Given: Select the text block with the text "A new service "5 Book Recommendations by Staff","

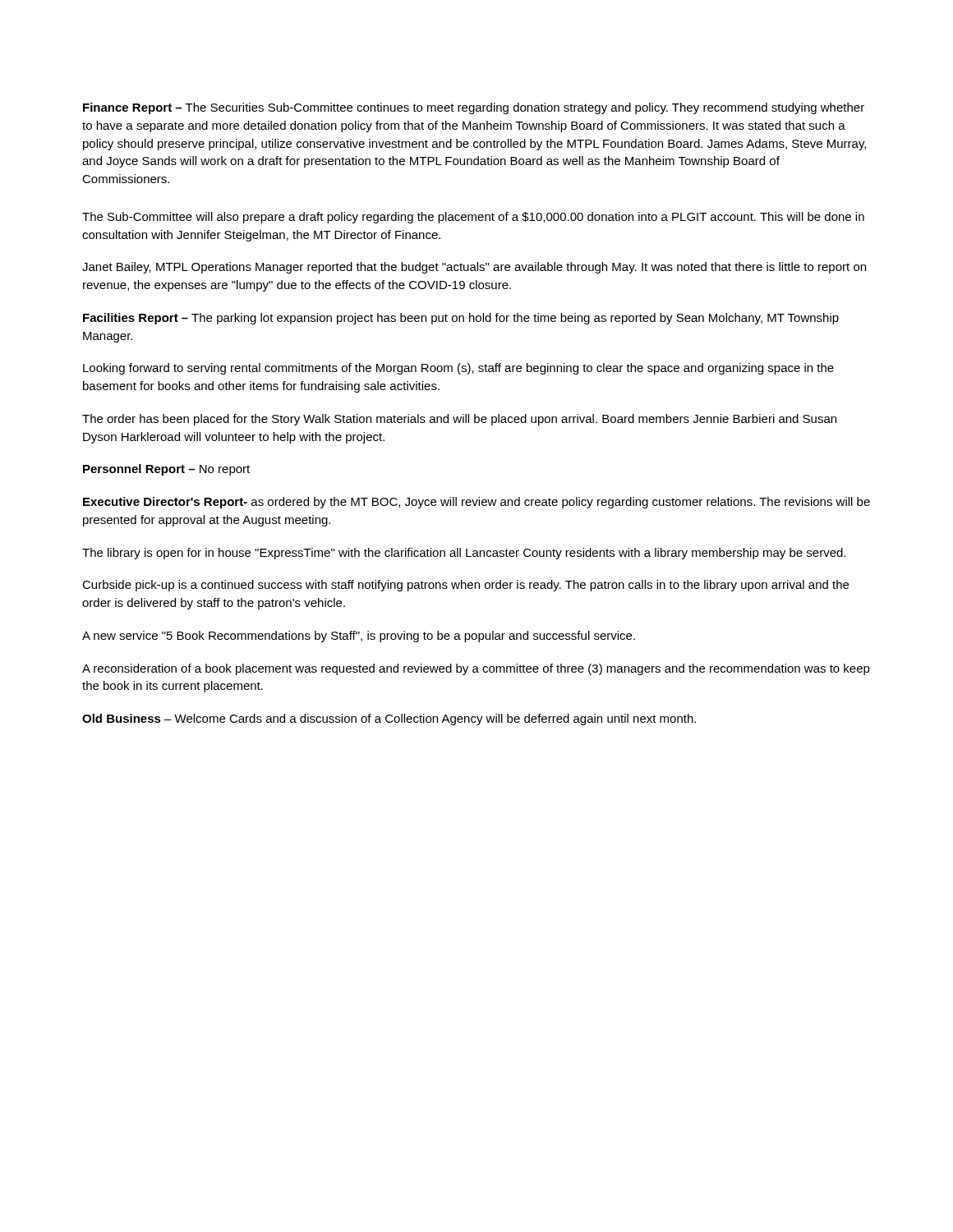Looking at the screenshot, I should pyautogui.click(x=359, y=635).
